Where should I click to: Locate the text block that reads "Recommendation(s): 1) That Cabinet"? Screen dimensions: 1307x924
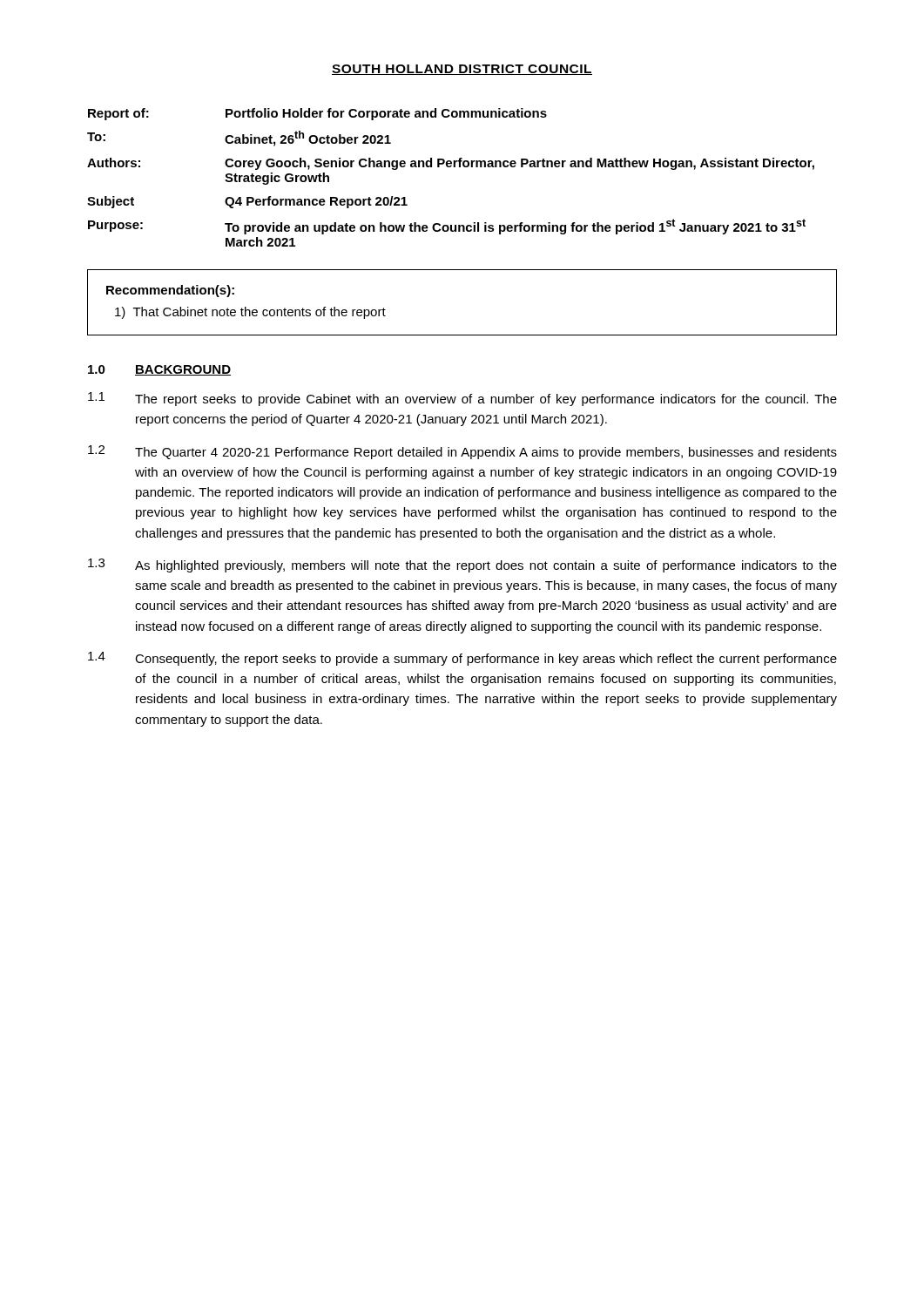click(x=170, y=291)
